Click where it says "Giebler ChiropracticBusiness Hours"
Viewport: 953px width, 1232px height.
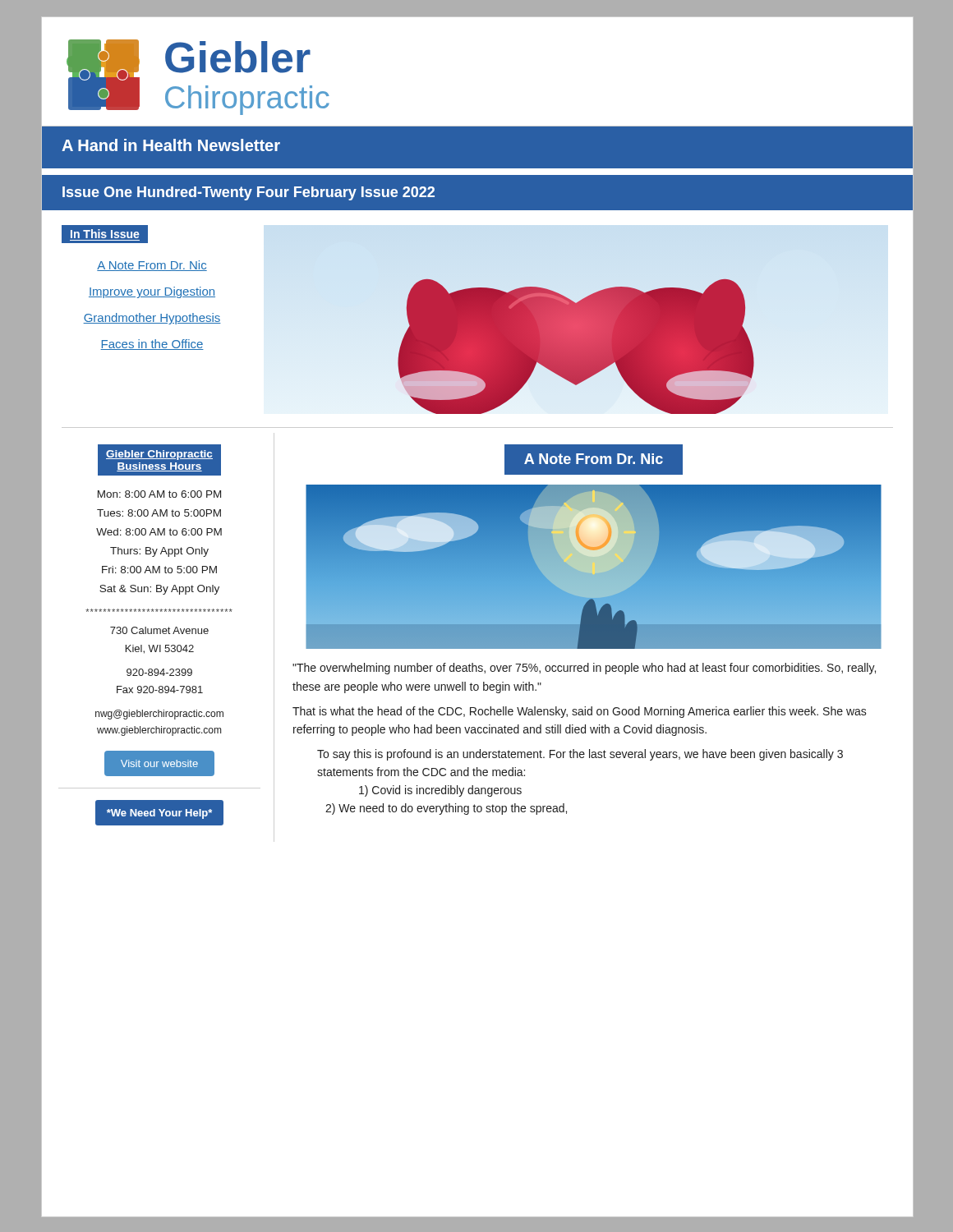click(159, 460)
